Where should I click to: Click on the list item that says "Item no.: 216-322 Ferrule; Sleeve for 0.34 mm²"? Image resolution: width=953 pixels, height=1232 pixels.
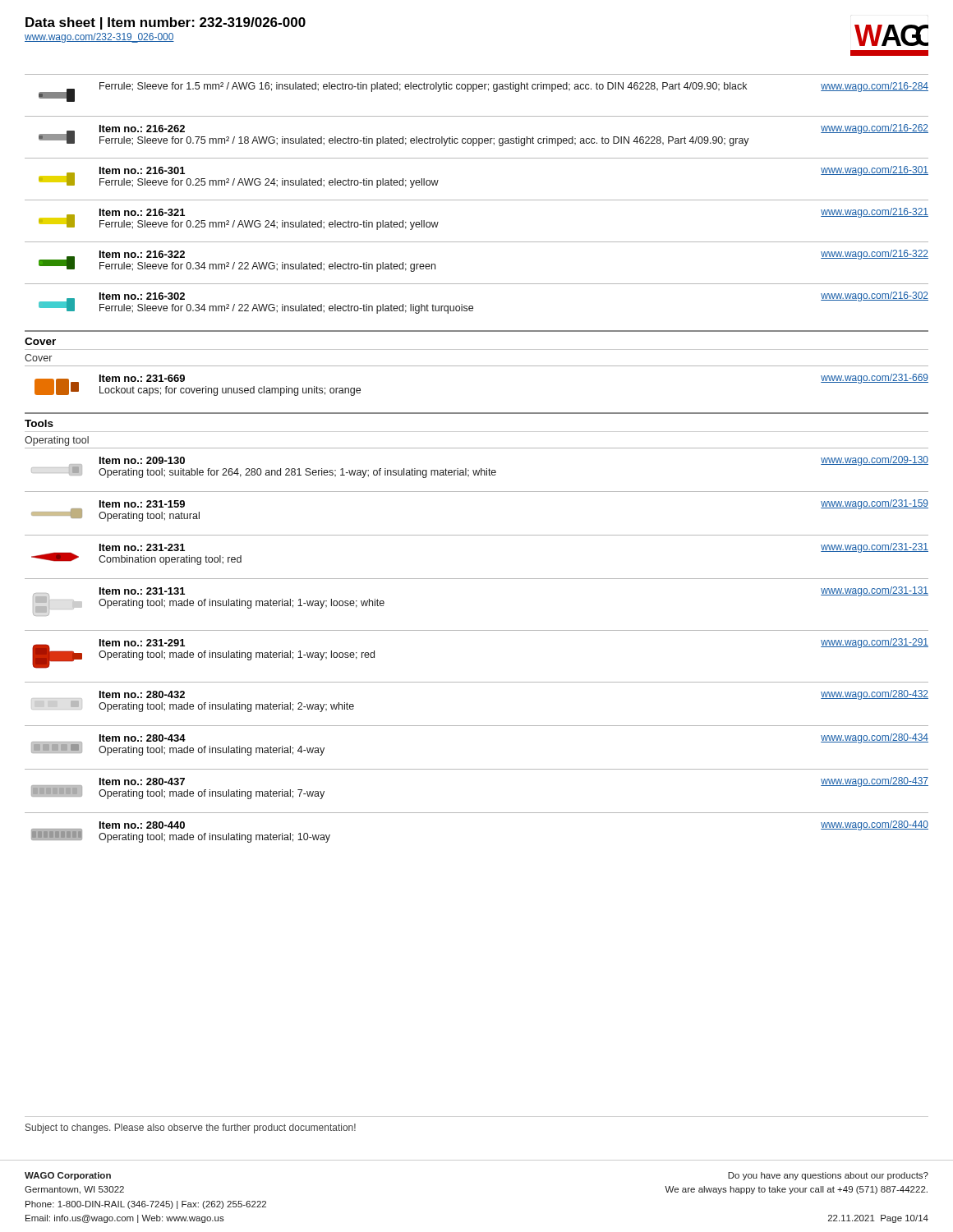click(166, 264)
